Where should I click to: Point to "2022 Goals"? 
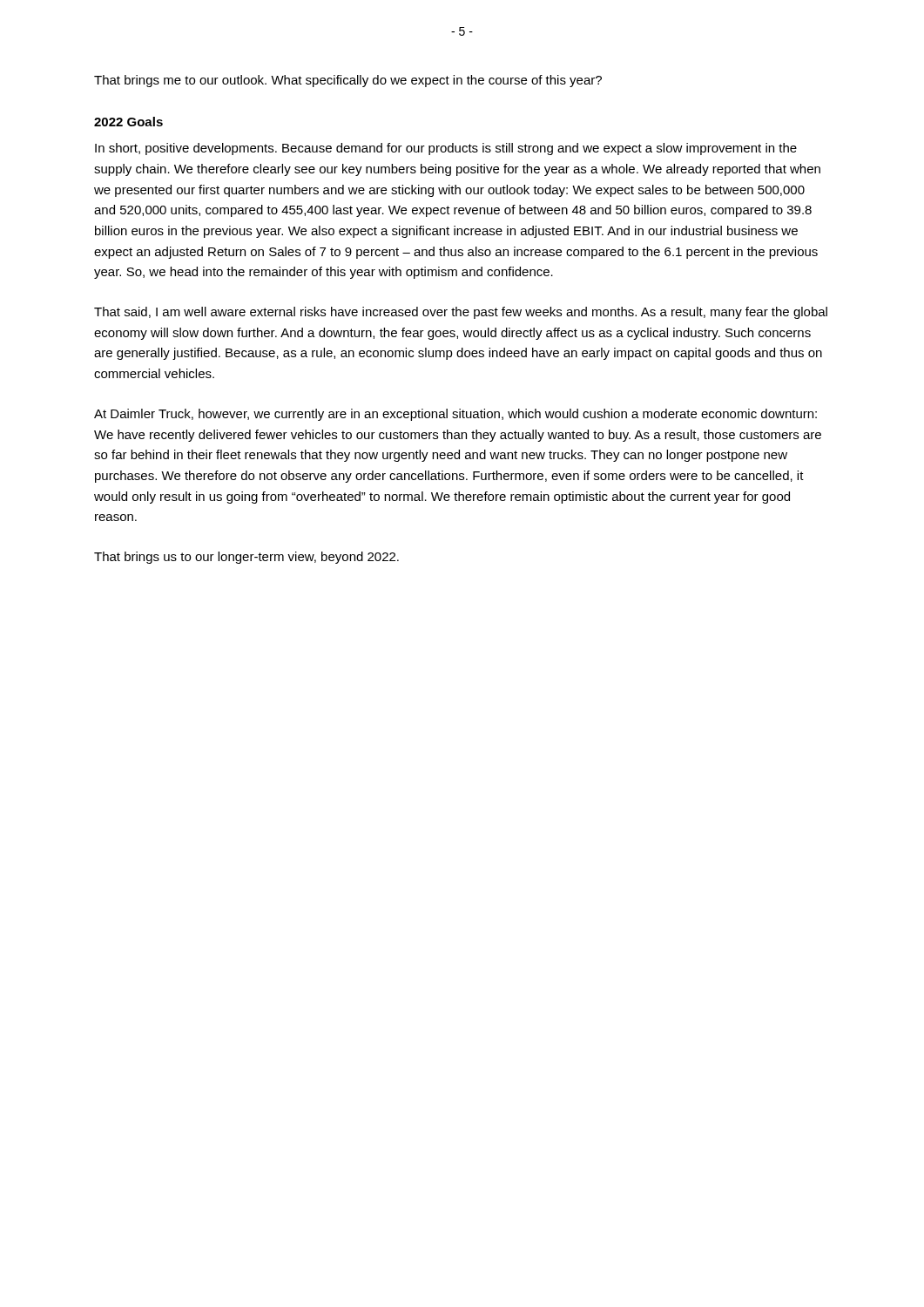(129, 122)
